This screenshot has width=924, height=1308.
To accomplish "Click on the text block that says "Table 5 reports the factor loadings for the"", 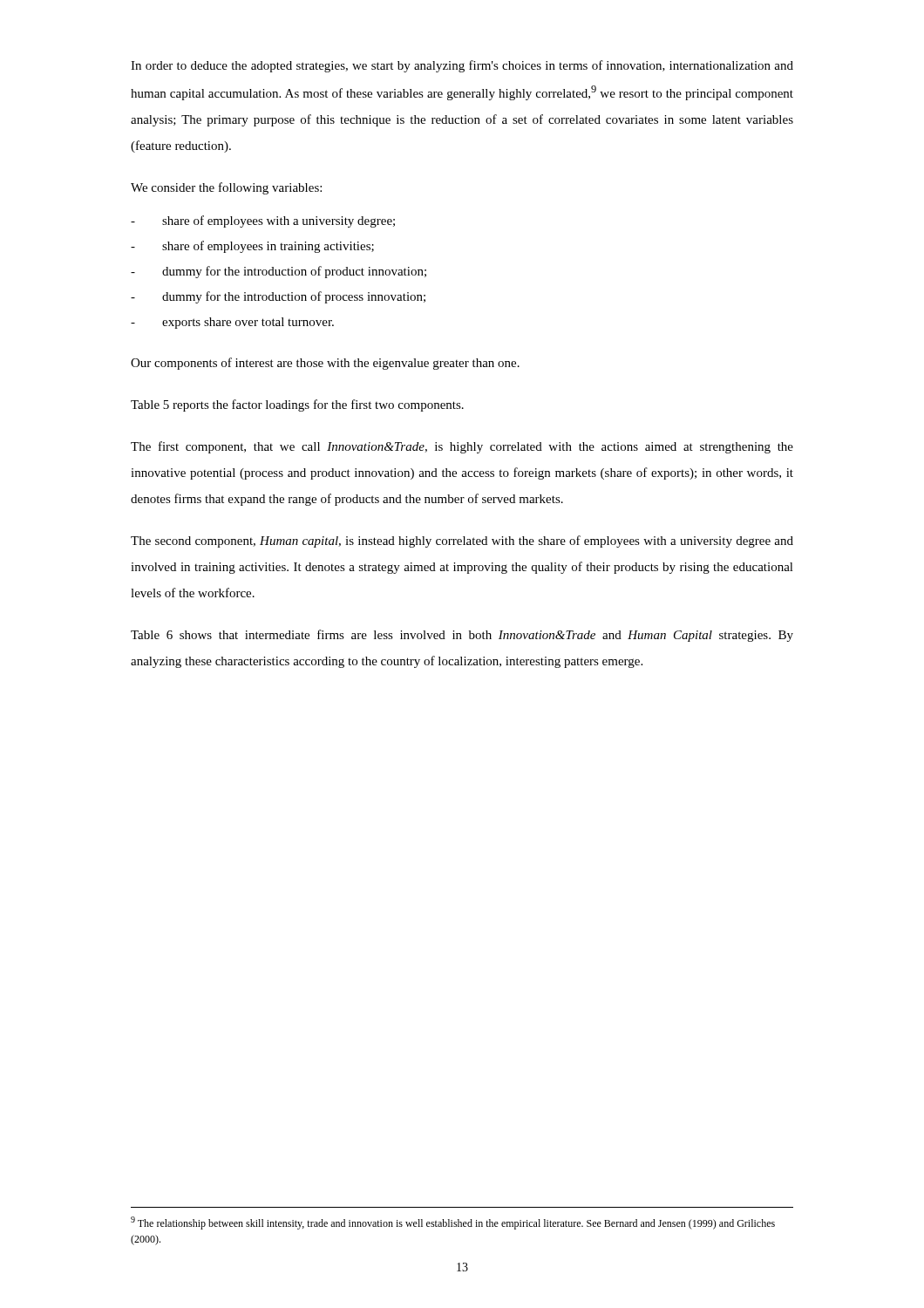I will 298,405.
